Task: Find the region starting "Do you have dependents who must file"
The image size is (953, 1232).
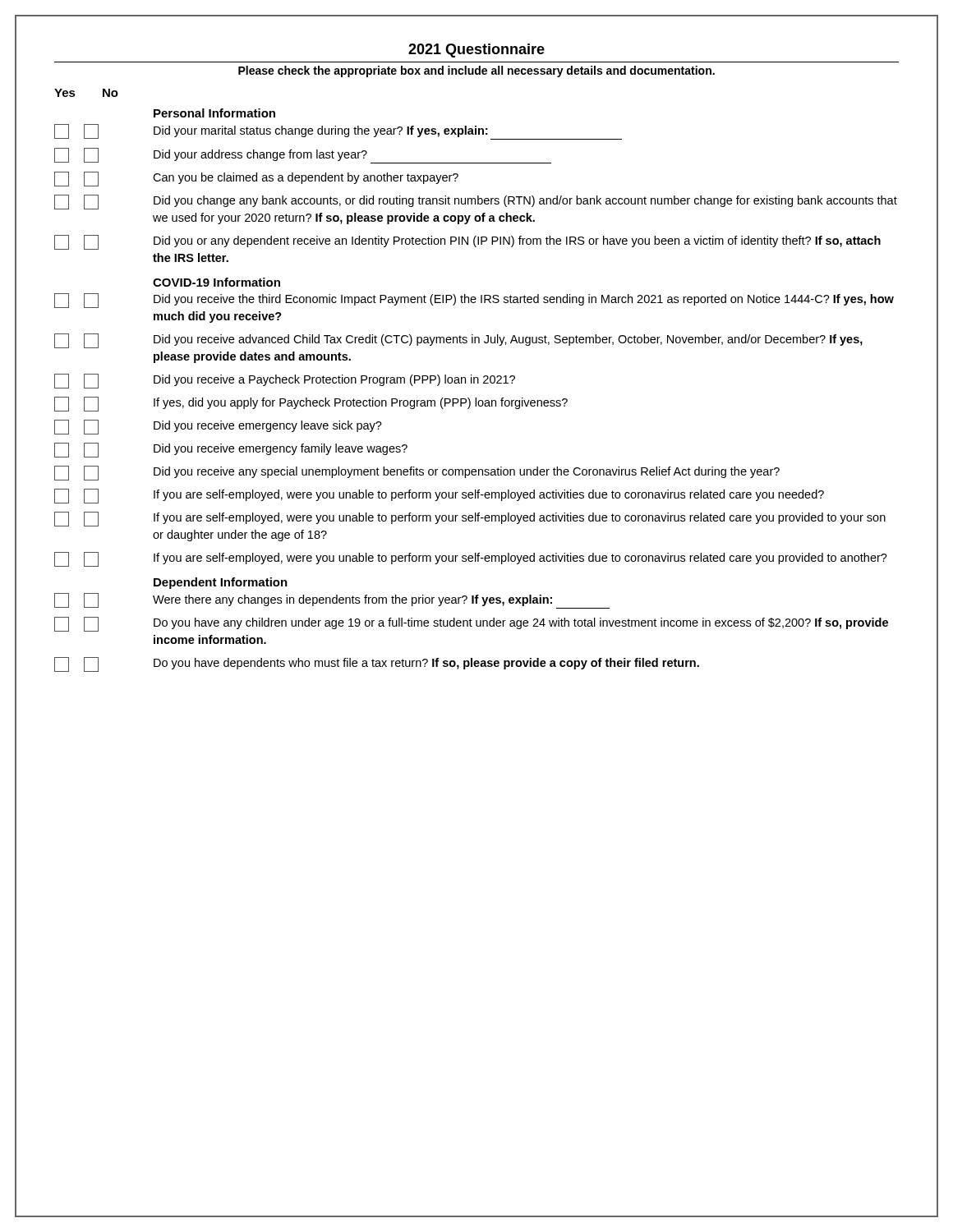Action: pos(426,663)
